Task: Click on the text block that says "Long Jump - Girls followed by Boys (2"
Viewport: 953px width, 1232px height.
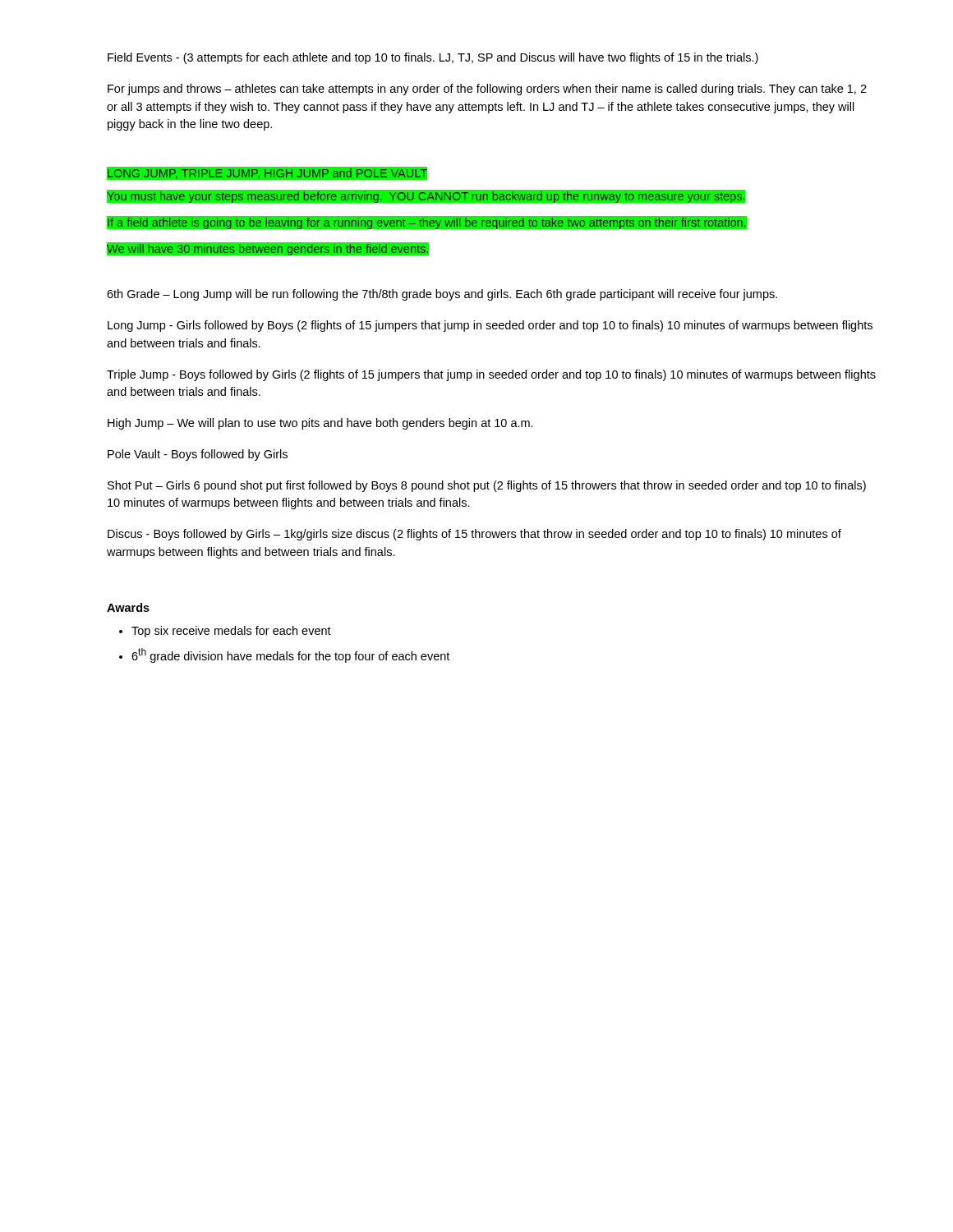Action: 490,334
